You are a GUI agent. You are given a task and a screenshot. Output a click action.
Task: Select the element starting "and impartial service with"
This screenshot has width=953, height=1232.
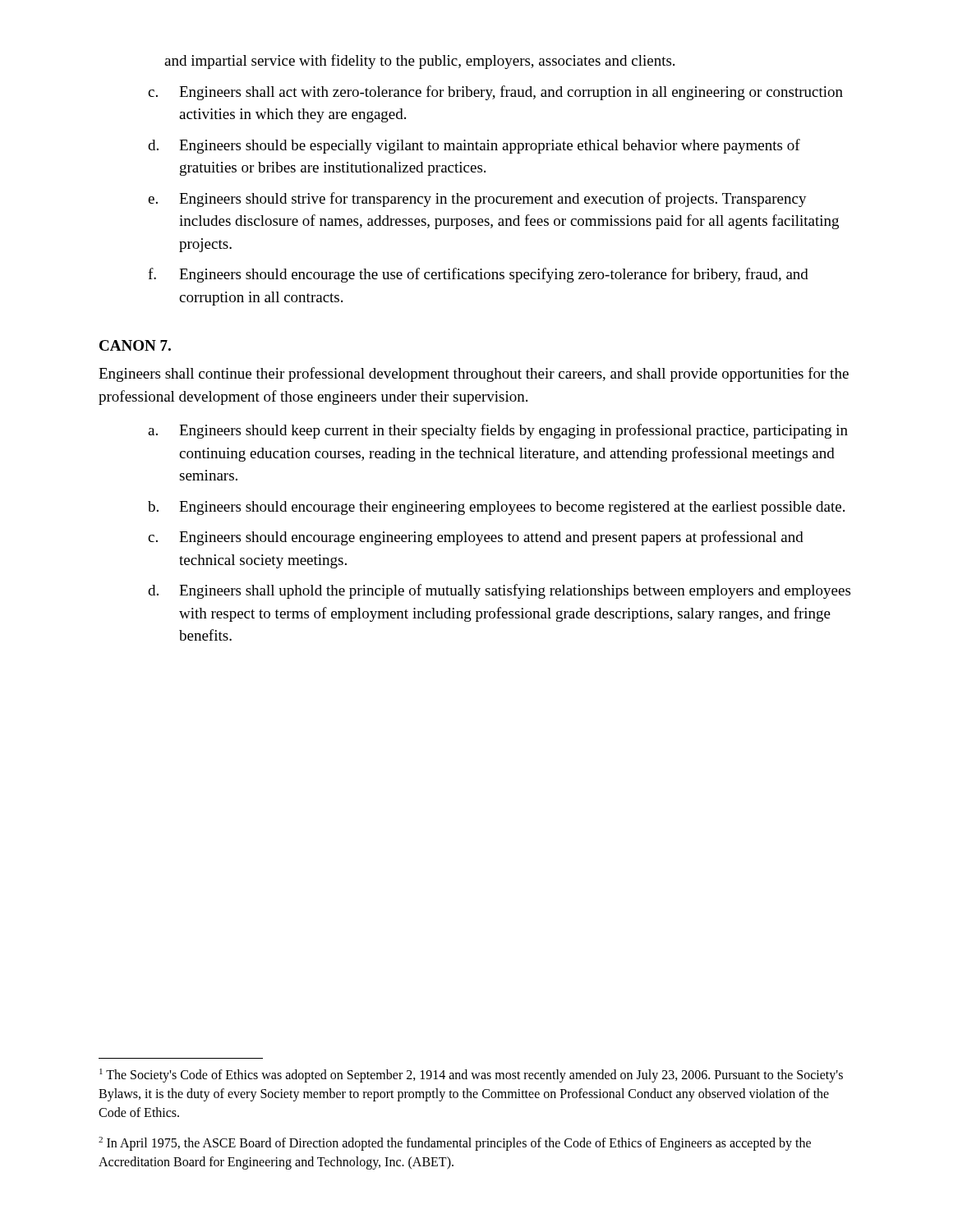coord(420,60)
